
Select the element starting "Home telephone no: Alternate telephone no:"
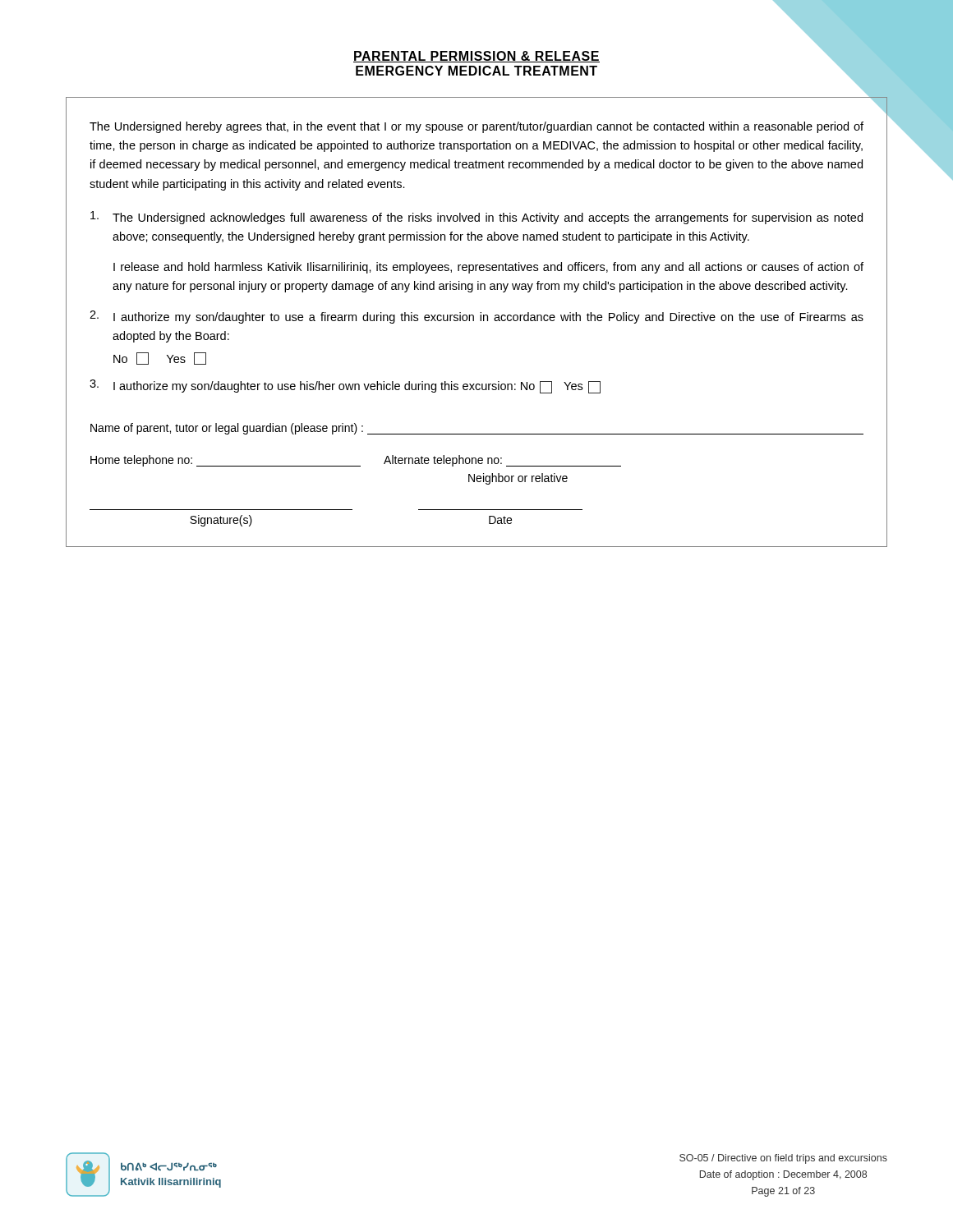pos(355,459)
